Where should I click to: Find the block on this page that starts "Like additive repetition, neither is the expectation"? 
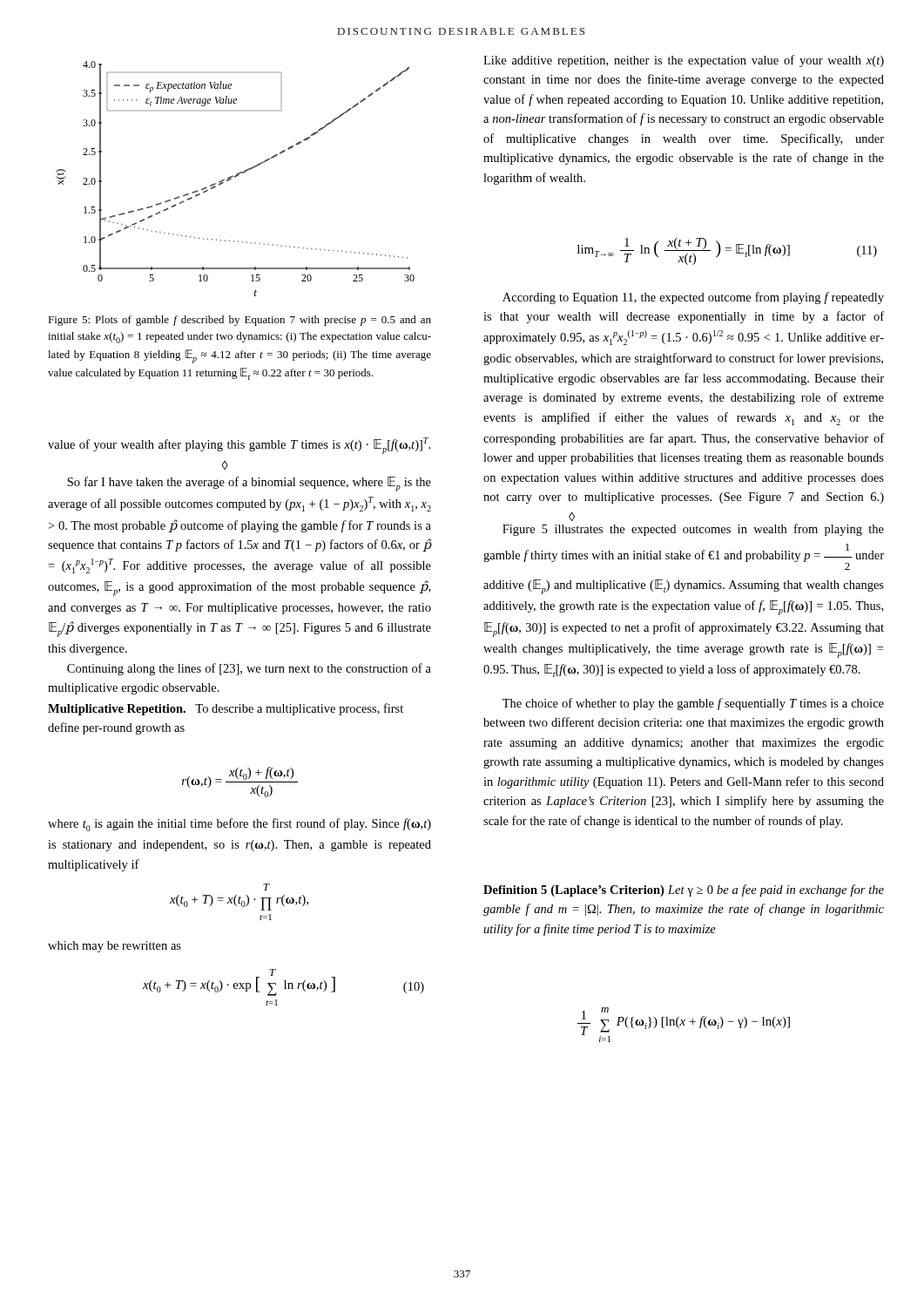point(684,119)
